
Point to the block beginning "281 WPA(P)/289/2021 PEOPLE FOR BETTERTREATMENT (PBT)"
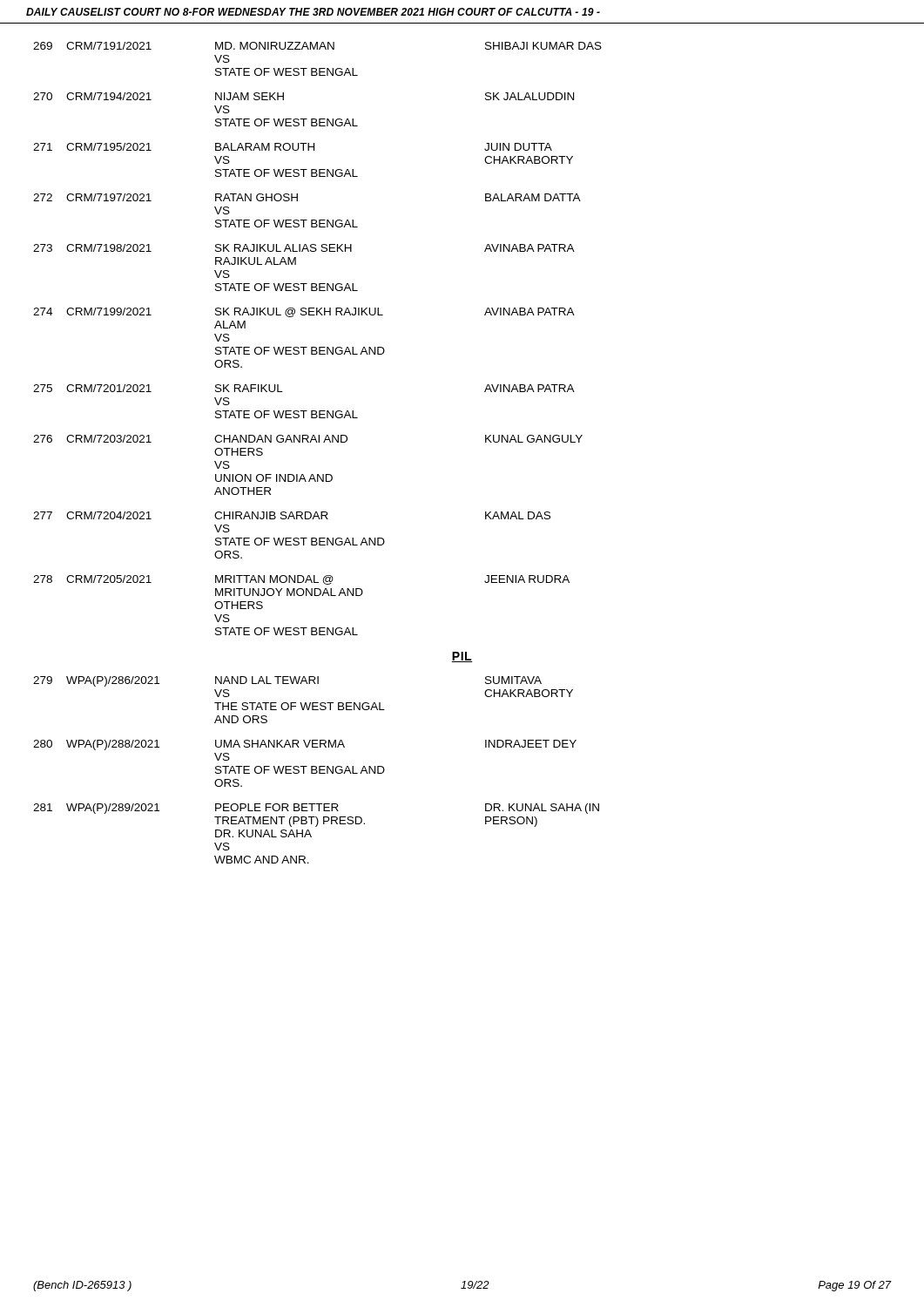click(x=316, y=809)
